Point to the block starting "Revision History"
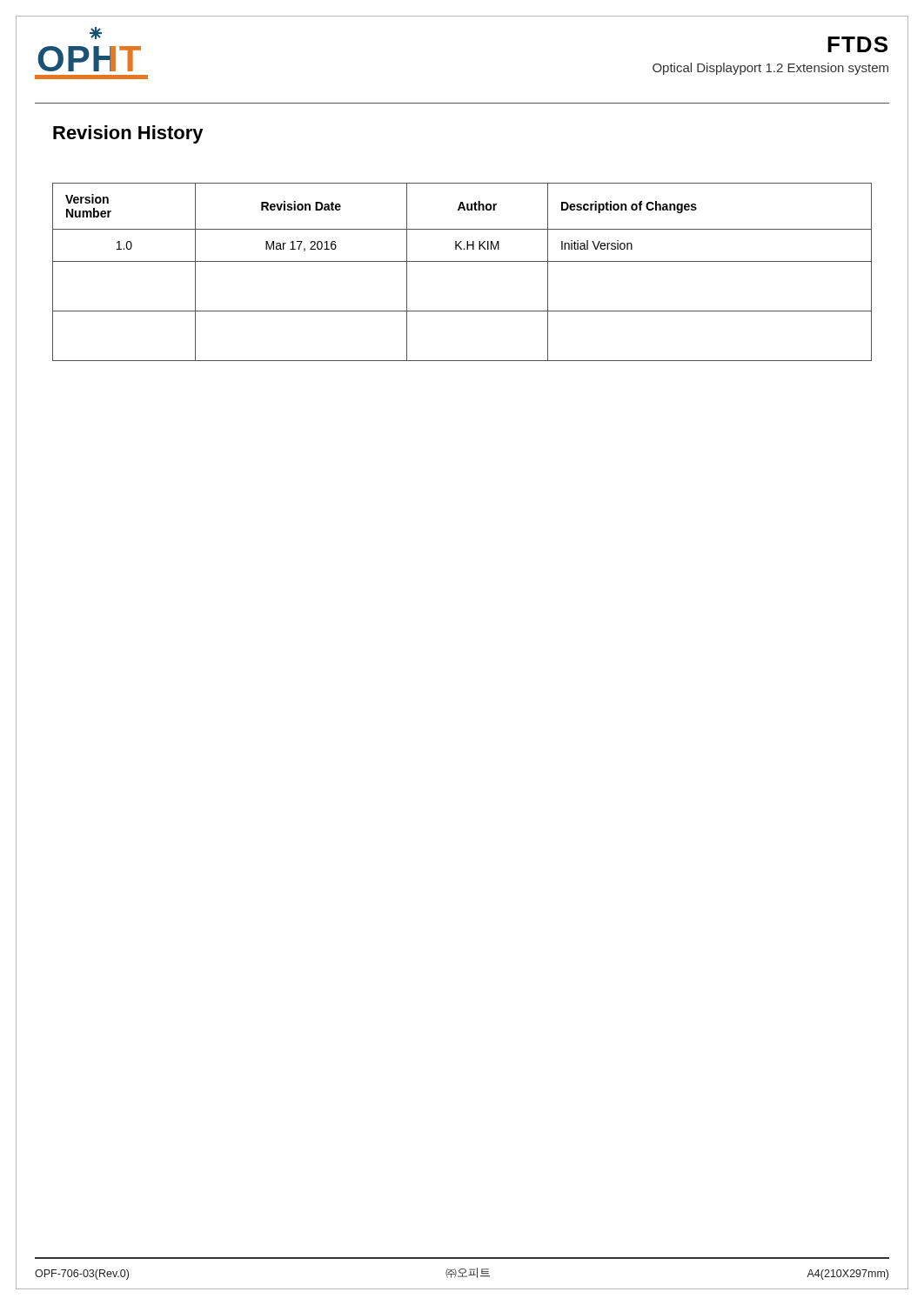This screenshot has height=1305, width=924. coord(128,133)
